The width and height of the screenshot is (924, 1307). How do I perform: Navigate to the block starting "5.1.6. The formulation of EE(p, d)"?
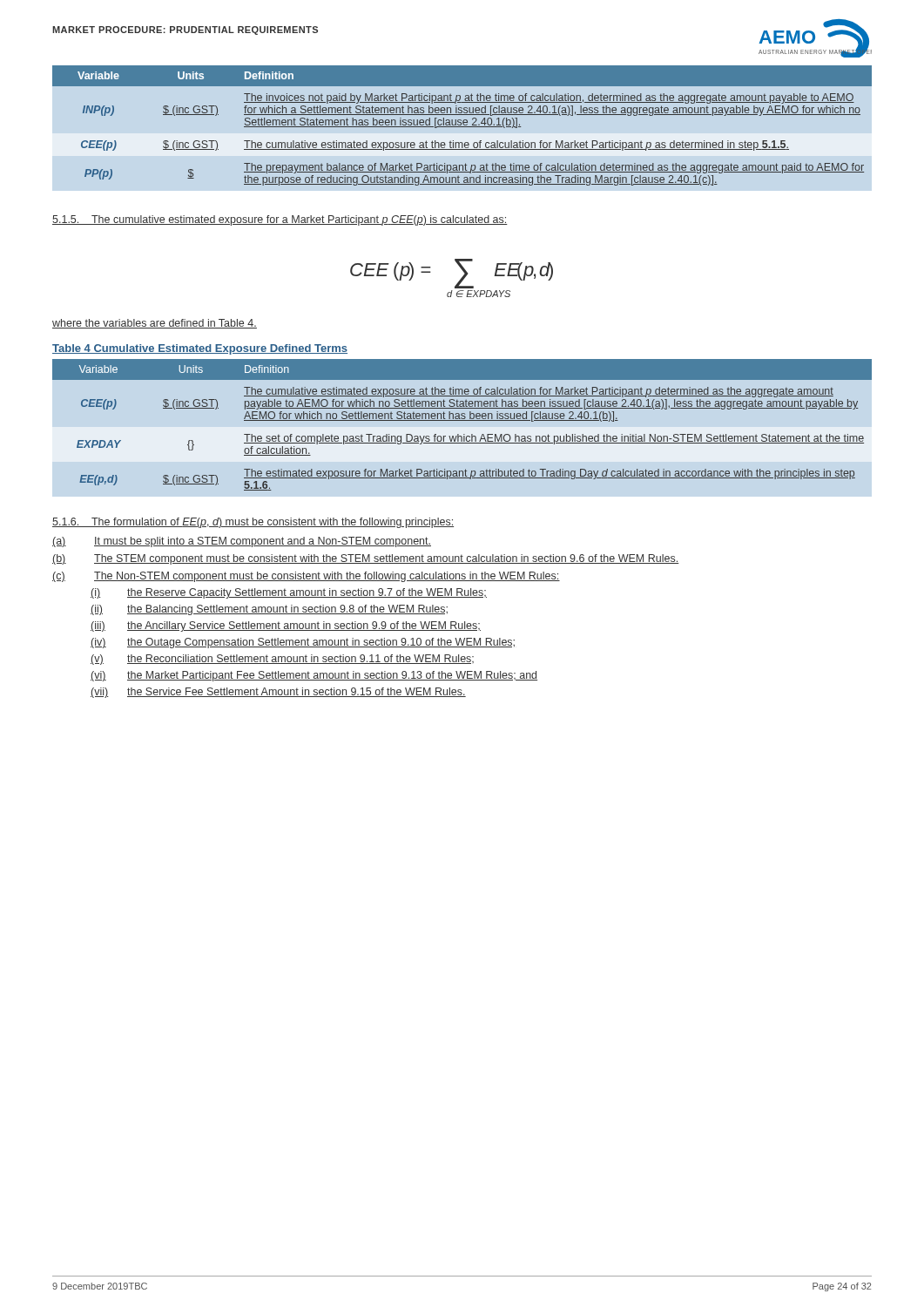253,522
